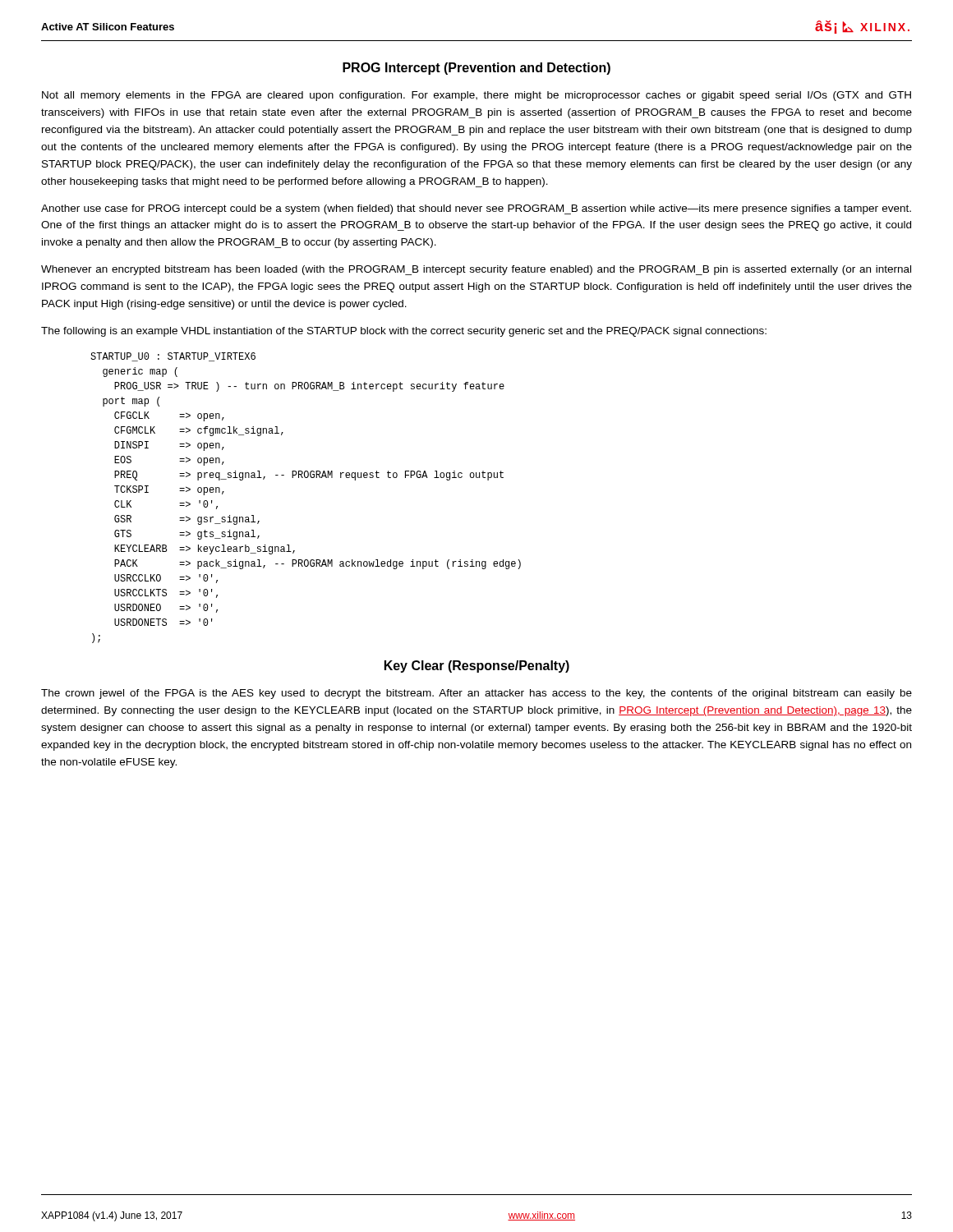Screen dimensions: 1232x953
Task: Where does it say "PROG Intercept (Prevention and Detection)"?
Action: tap(476, 68)
